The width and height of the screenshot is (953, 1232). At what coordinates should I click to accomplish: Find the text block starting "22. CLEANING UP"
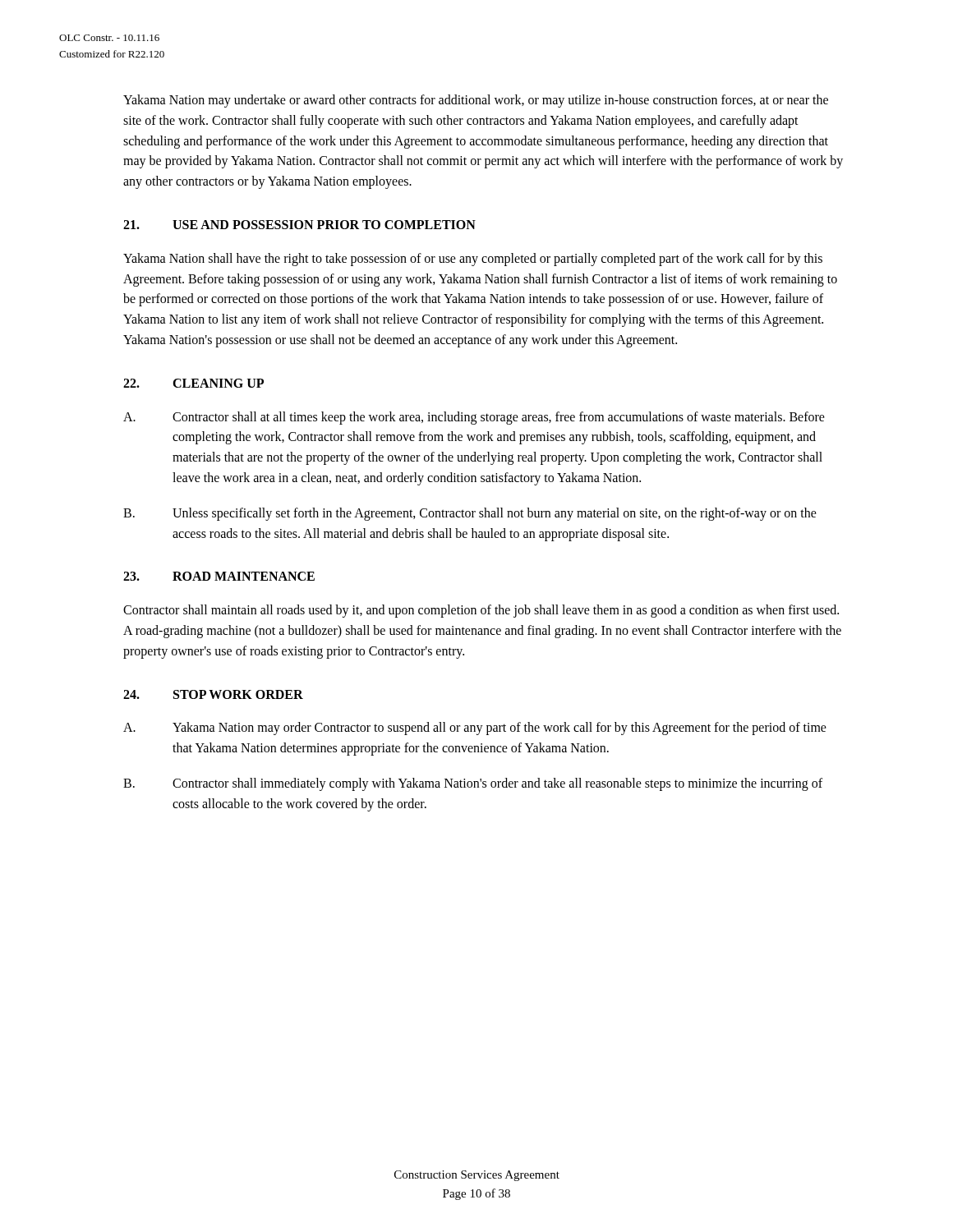pyautogui.click(x=194, y=384)
